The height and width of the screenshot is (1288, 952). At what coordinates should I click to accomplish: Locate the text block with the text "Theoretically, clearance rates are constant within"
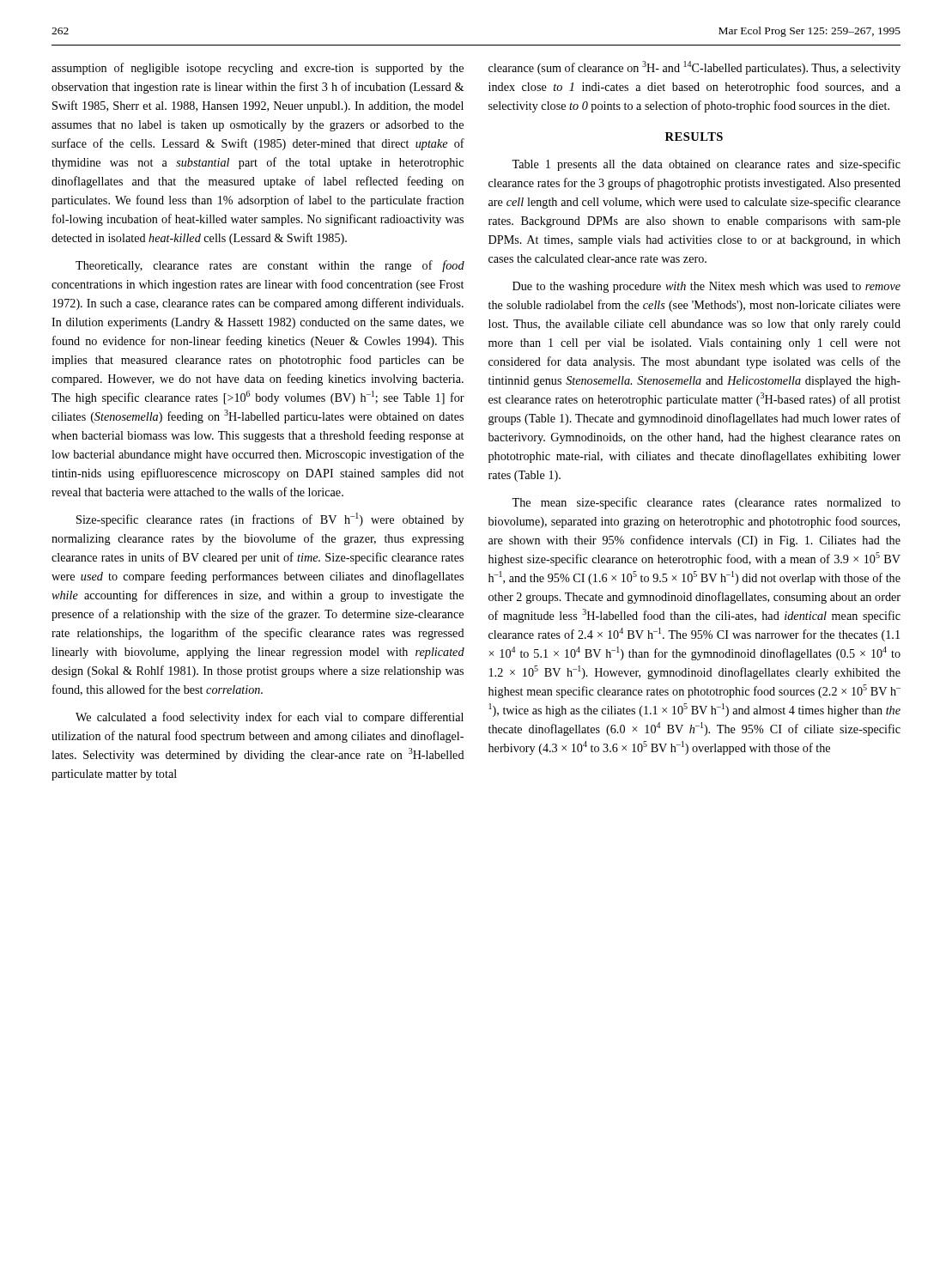click(258, 379)
